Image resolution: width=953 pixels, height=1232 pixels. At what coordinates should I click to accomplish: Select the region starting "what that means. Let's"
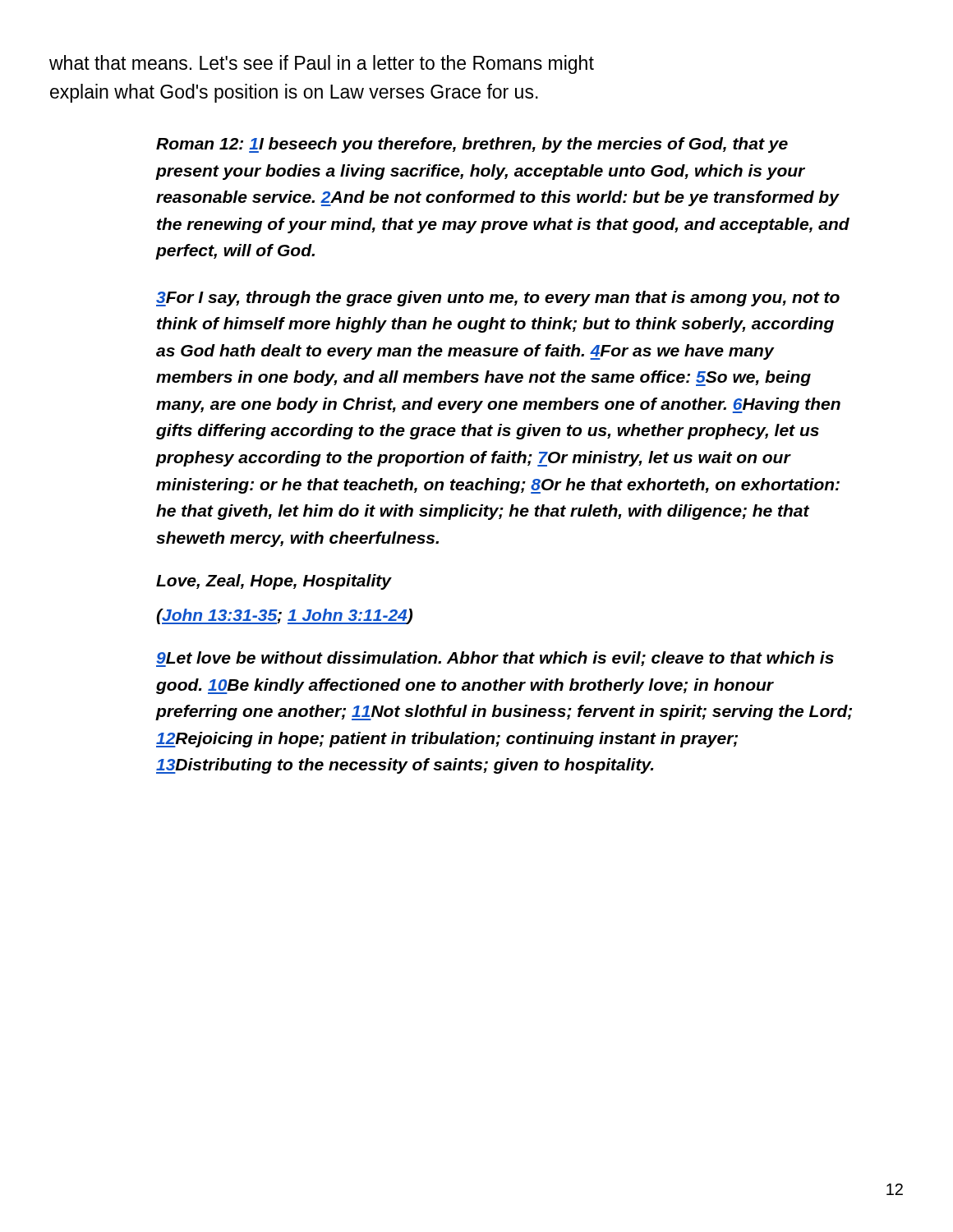[322, 77]
